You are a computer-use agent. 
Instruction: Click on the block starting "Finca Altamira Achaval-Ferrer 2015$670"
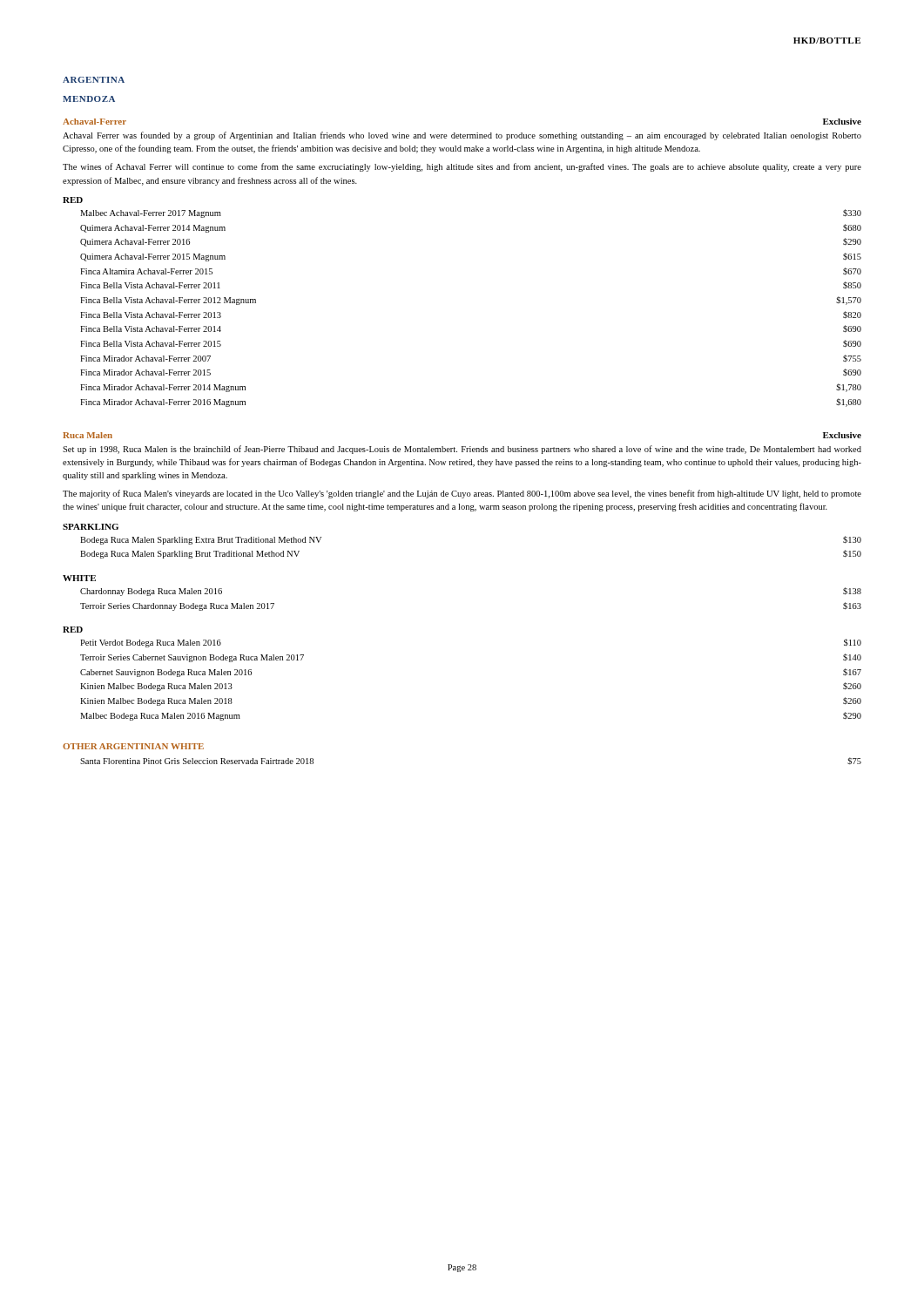pos(151,271)
